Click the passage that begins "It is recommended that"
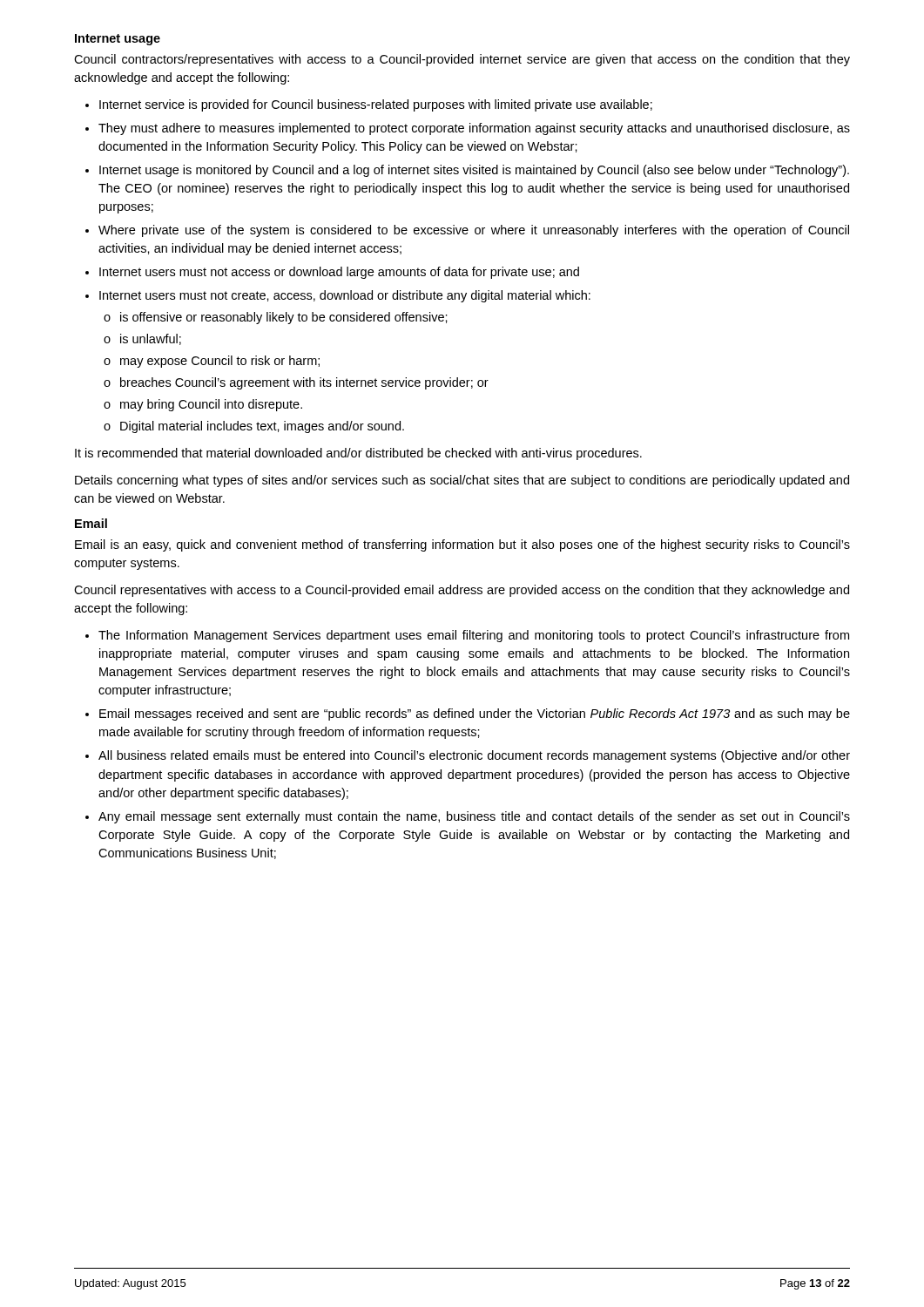Viewport: 924px width, 1307px height. 358,453
